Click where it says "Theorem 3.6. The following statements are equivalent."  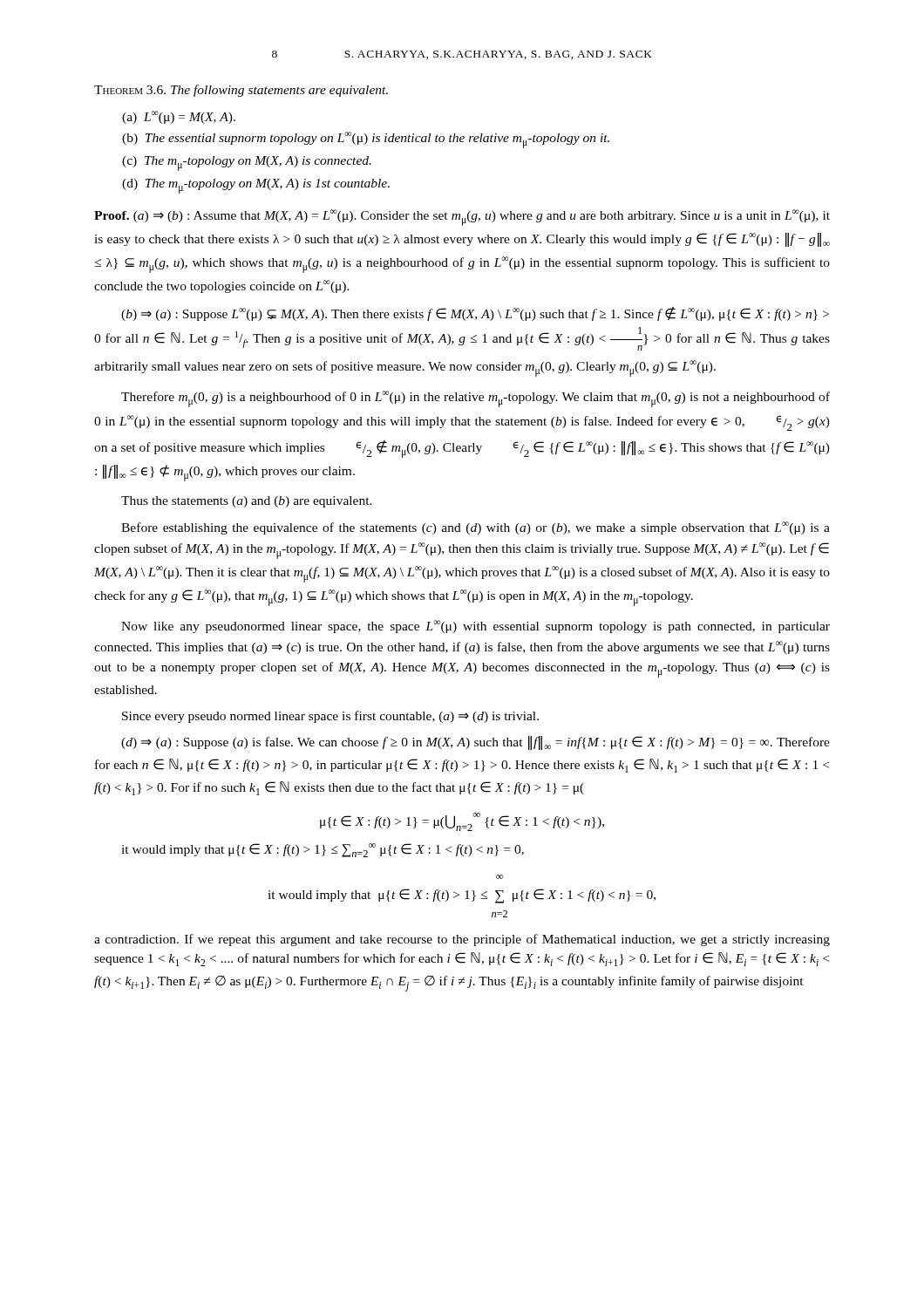point(241,91)
